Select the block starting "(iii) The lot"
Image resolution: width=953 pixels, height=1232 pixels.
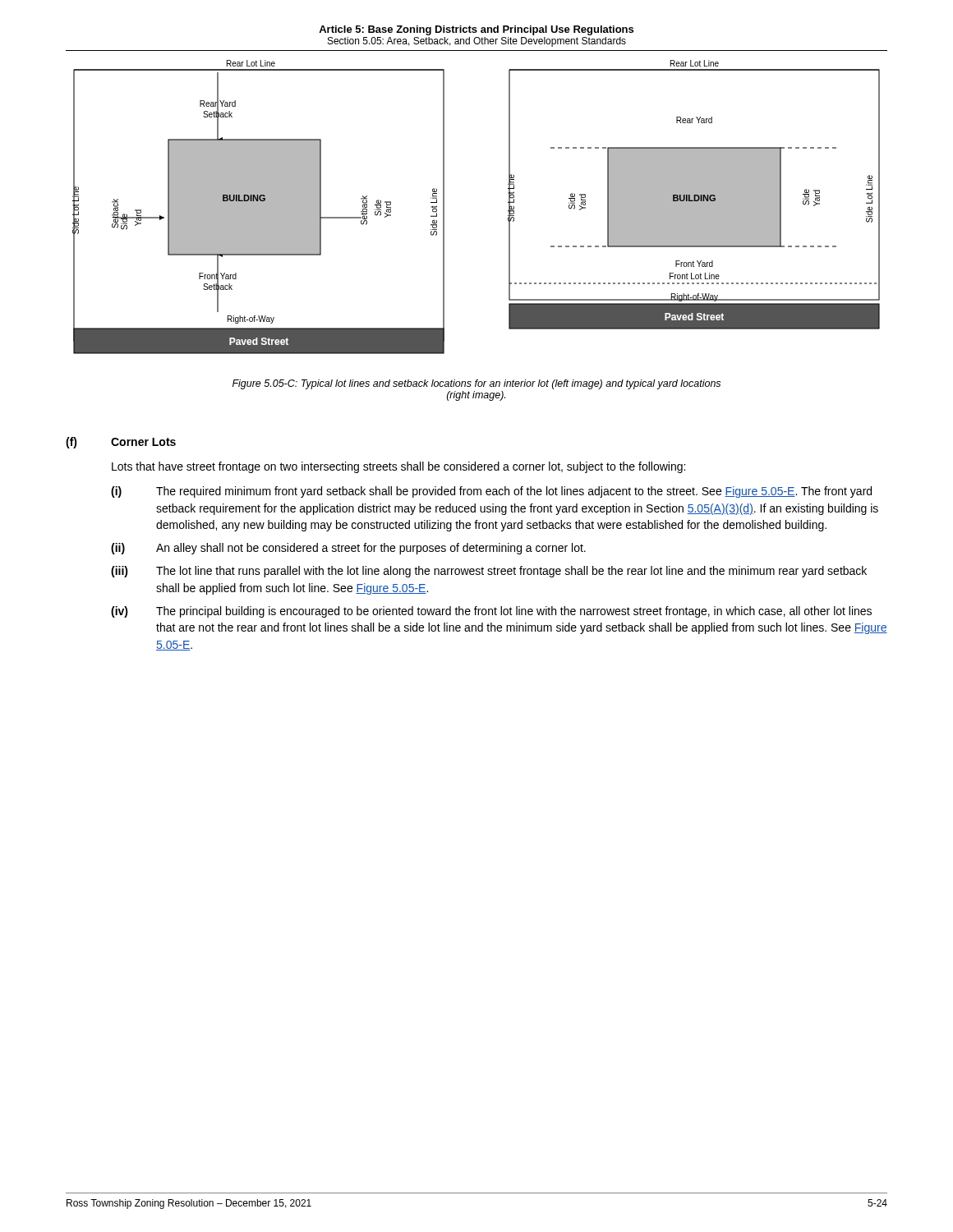coord(499,580)
